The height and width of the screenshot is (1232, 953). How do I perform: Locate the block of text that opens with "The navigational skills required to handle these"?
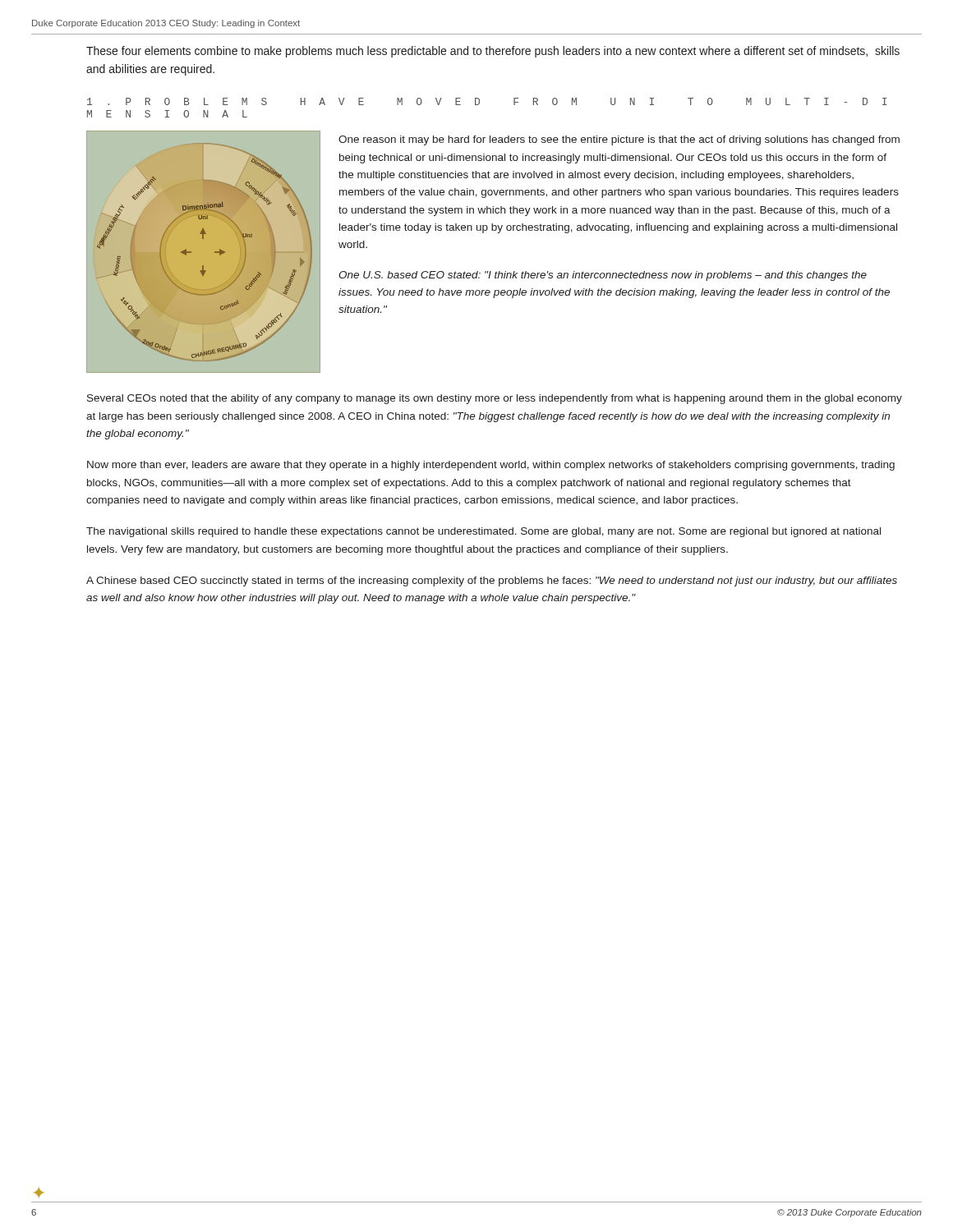click(x=484, y=540)
